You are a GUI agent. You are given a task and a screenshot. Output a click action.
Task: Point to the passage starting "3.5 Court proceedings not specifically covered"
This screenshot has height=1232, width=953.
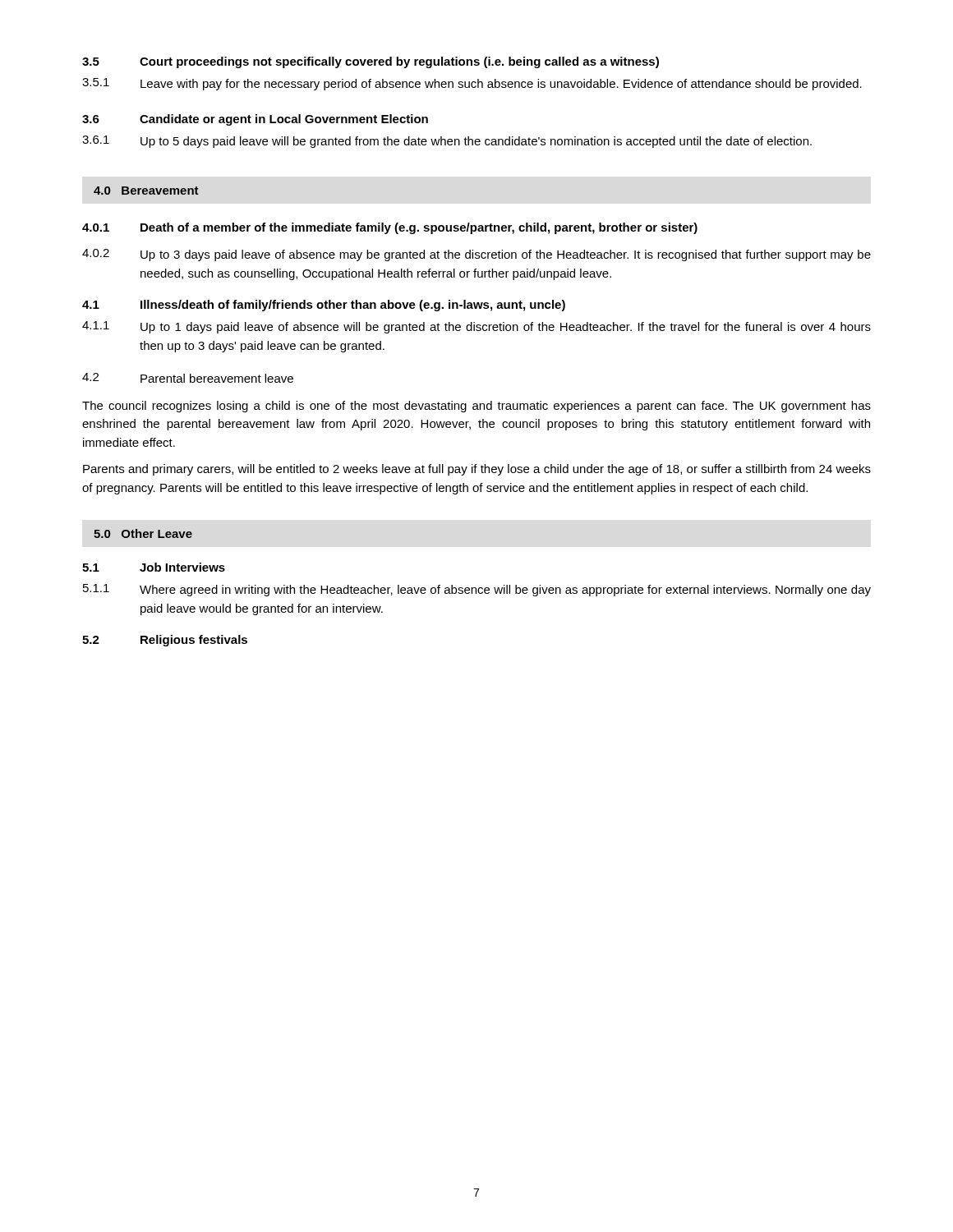pyautogui.click(x=476, y=61)
